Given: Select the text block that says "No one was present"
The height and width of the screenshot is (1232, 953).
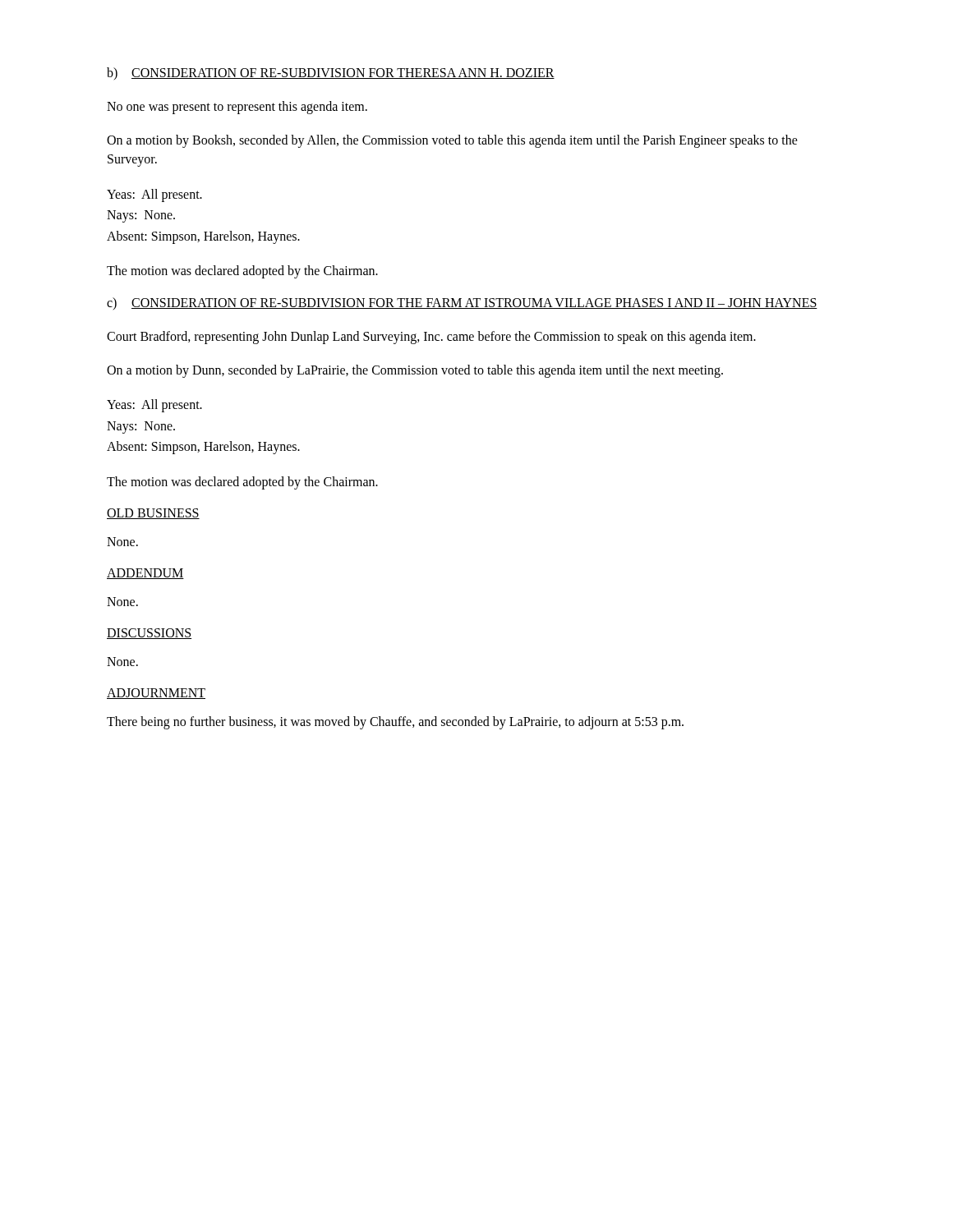Looking at the screenshot, I should coord(237,108).
